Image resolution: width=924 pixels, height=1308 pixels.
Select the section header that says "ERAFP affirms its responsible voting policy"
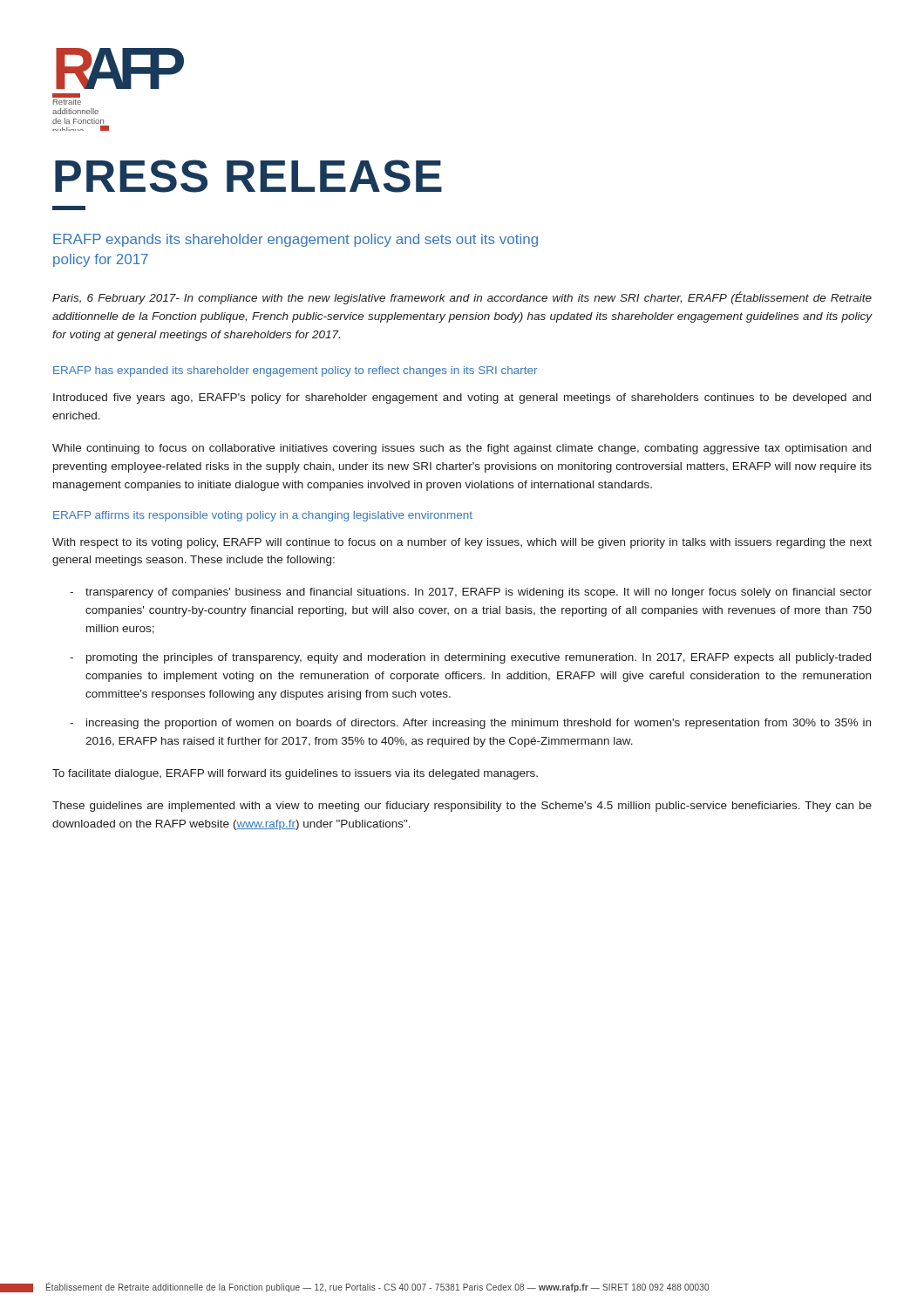point(262,515)
